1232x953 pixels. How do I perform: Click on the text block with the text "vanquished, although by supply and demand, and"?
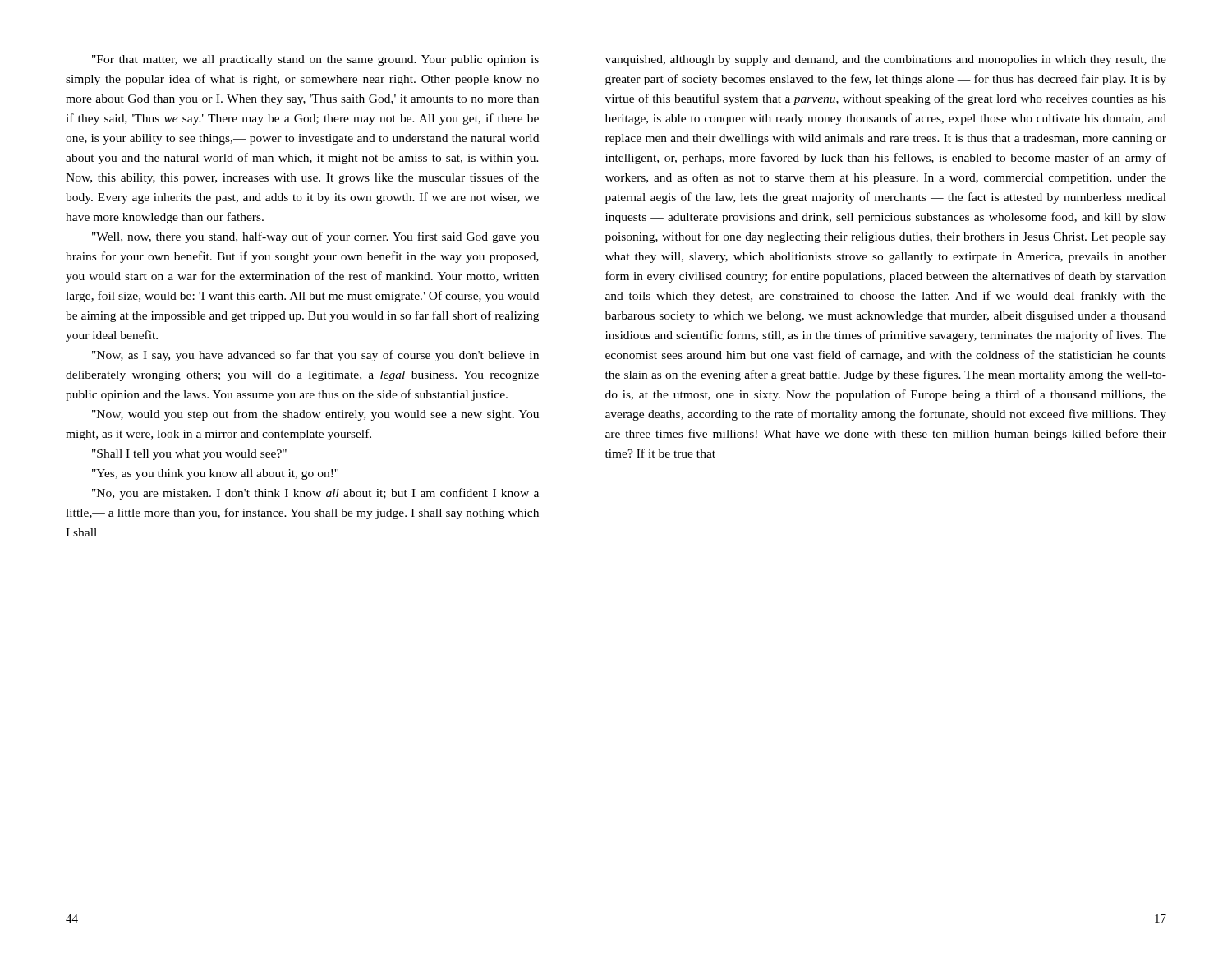(x=886, y=256)
